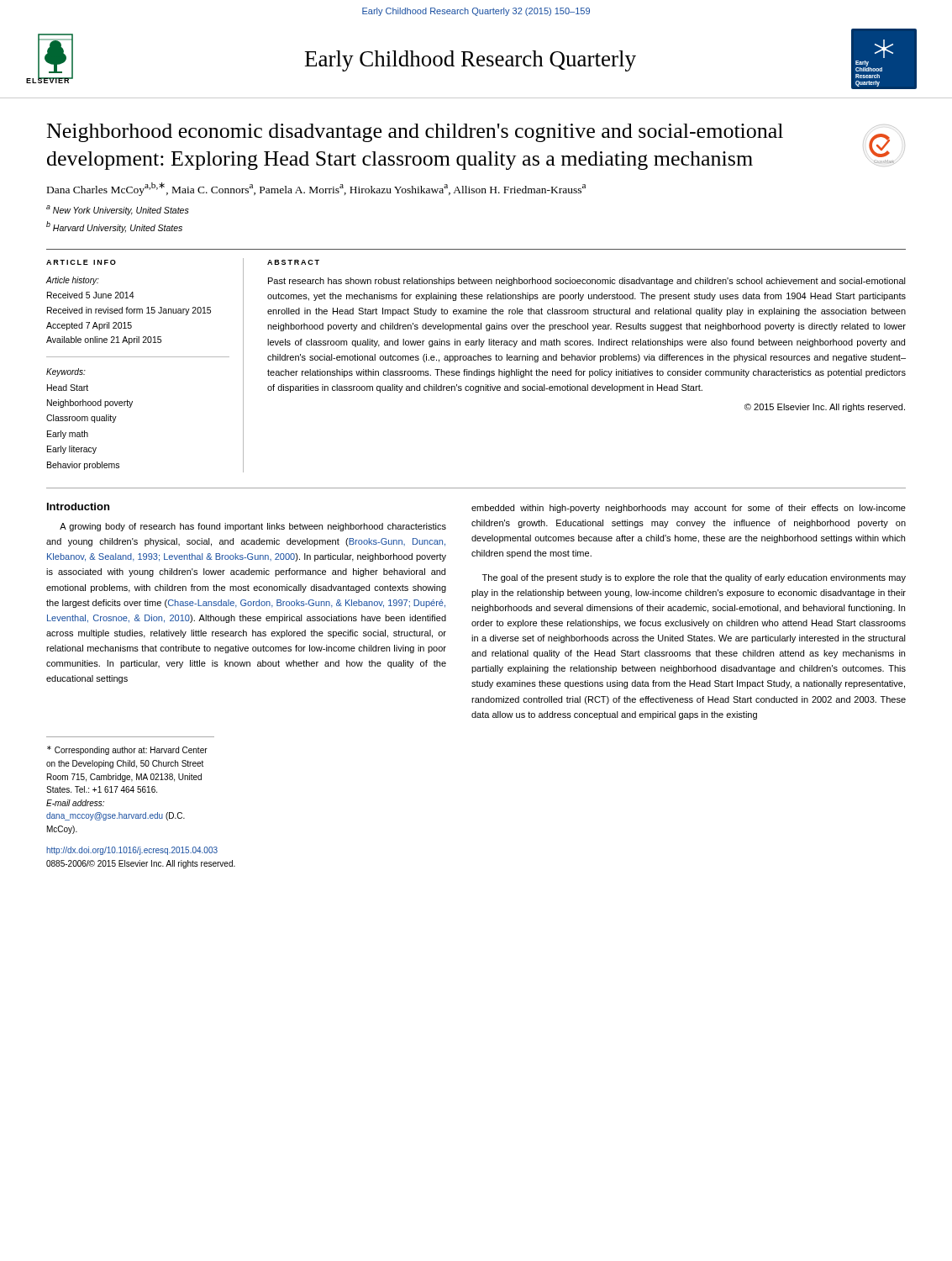Click on the element starting "The goal of"
Image resolution: width=952 pixels, height=1261 pixels.
coord(689,646)
